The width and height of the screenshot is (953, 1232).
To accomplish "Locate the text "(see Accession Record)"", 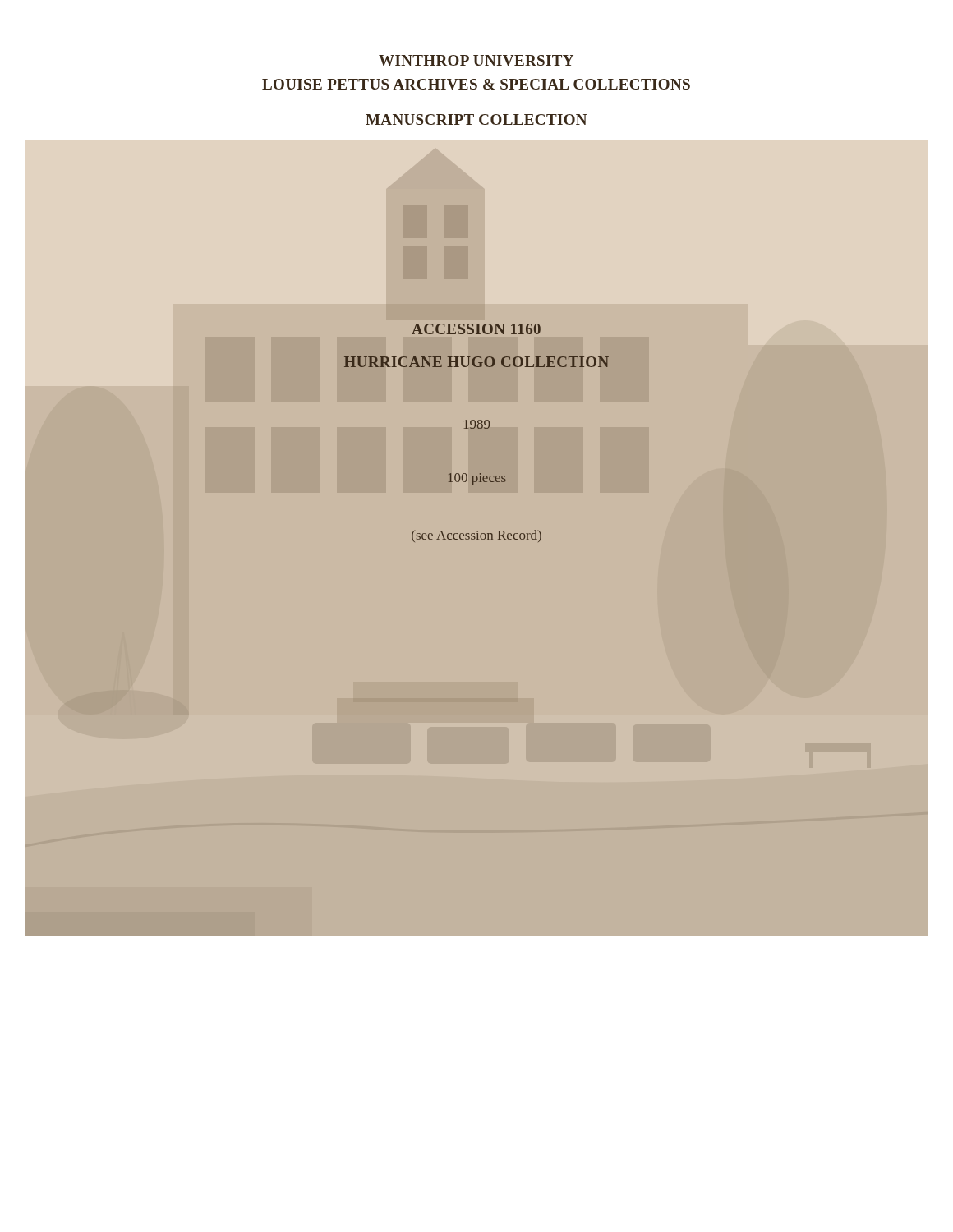I will point(476,535).
